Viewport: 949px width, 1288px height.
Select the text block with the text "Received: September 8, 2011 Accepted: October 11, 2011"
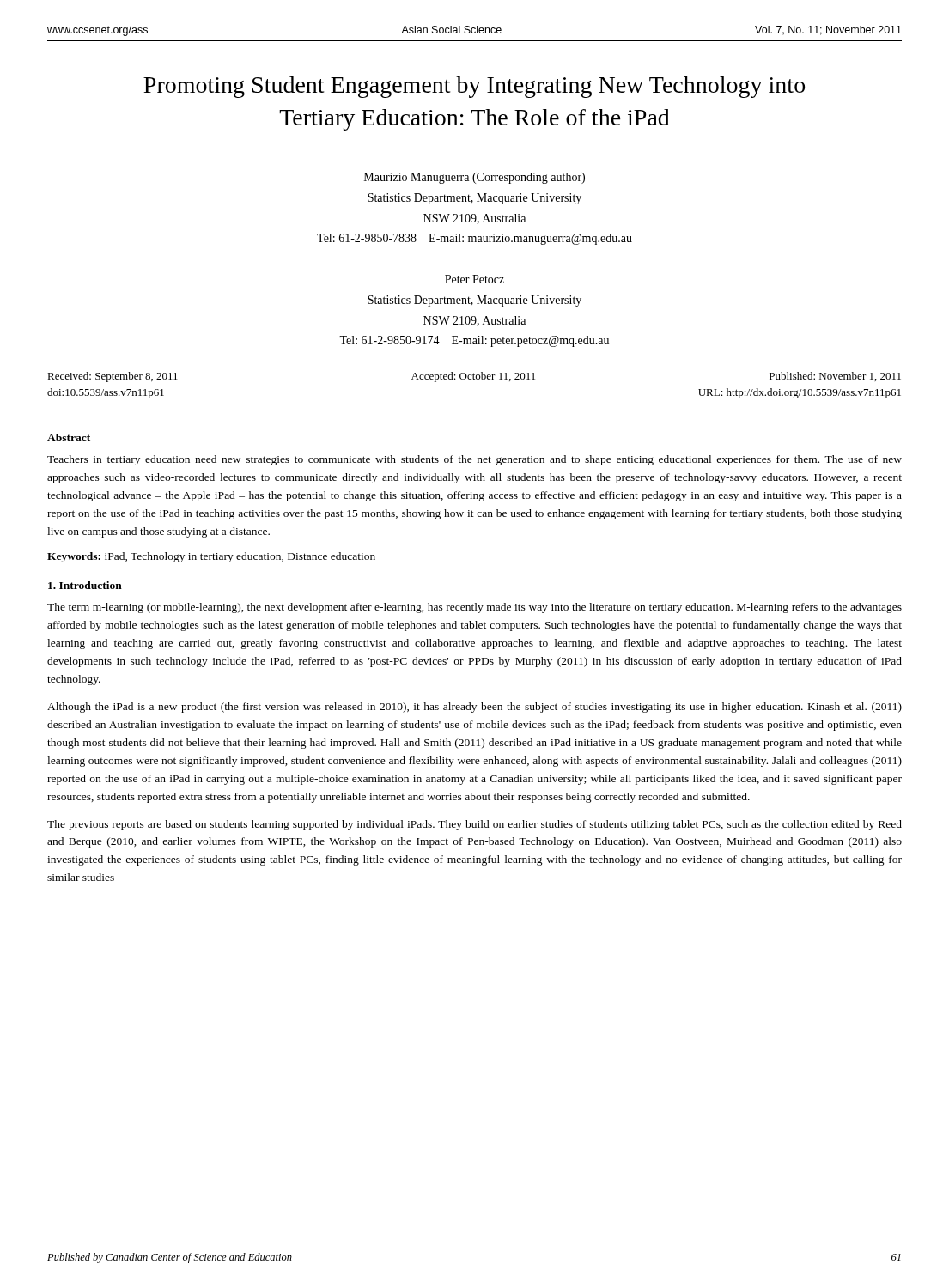pos(474,384)
